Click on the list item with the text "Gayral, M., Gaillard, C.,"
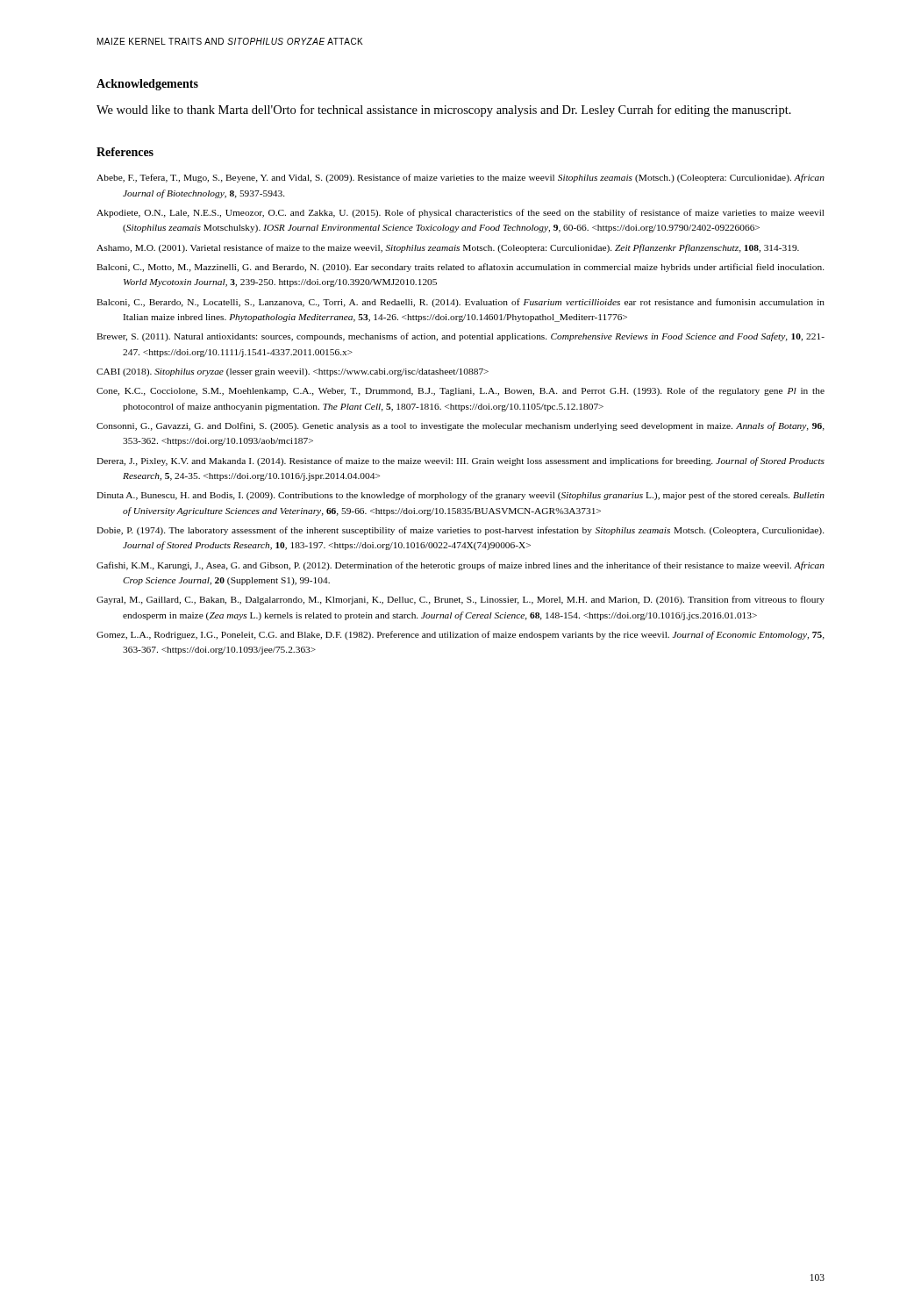Image resolution: width=921 pixels, height=1316 pixels. coord(460,607)
